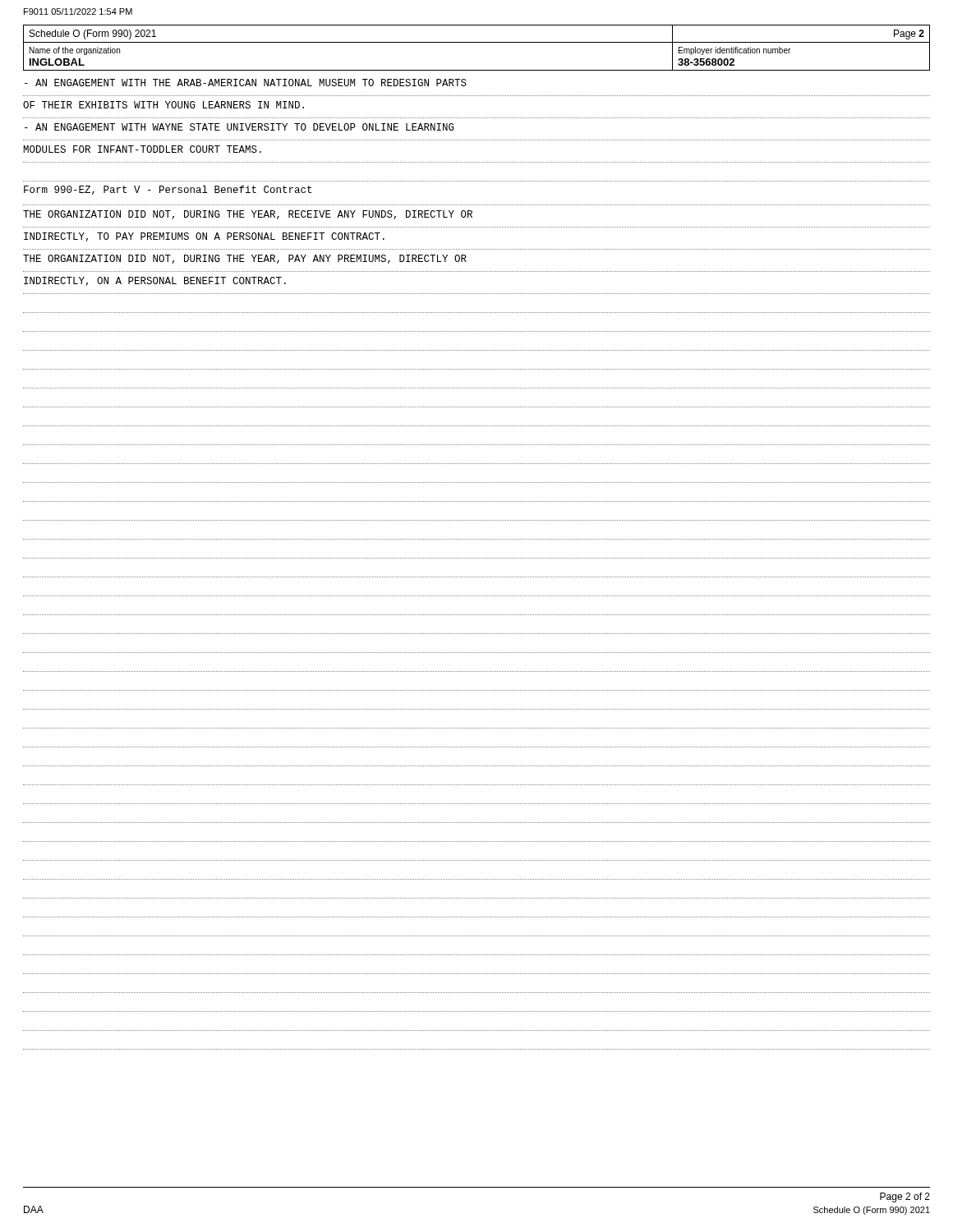The height and width of the screenshot is (1232, 953).
Task: Point to the text starting "AN ENGAGEMENT WITH WAYNE STATE UNIVERSITY"
Action: pos(239,128)
